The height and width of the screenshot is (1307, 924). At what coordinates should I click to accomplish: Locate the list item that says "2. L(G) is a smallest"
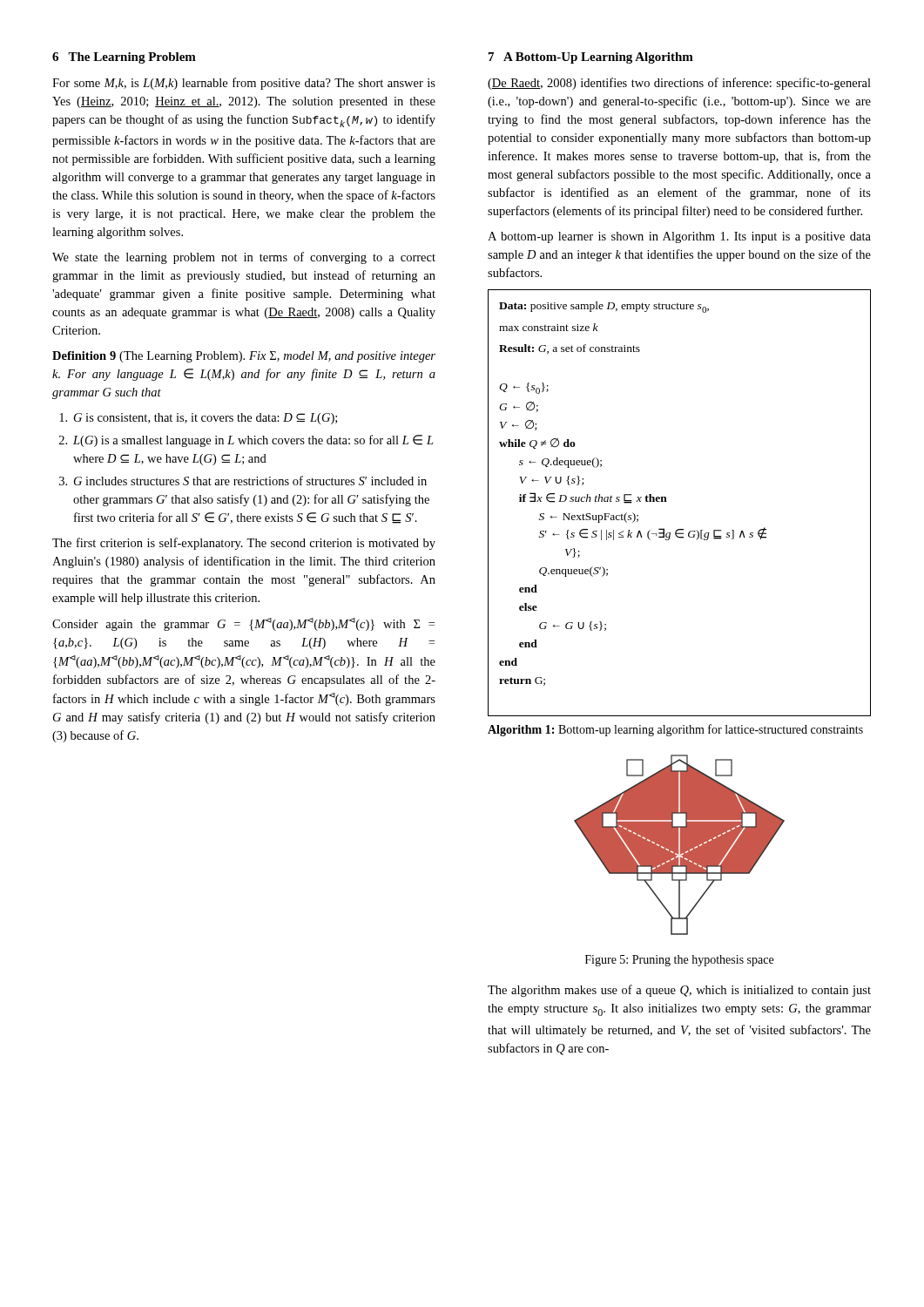244,450
